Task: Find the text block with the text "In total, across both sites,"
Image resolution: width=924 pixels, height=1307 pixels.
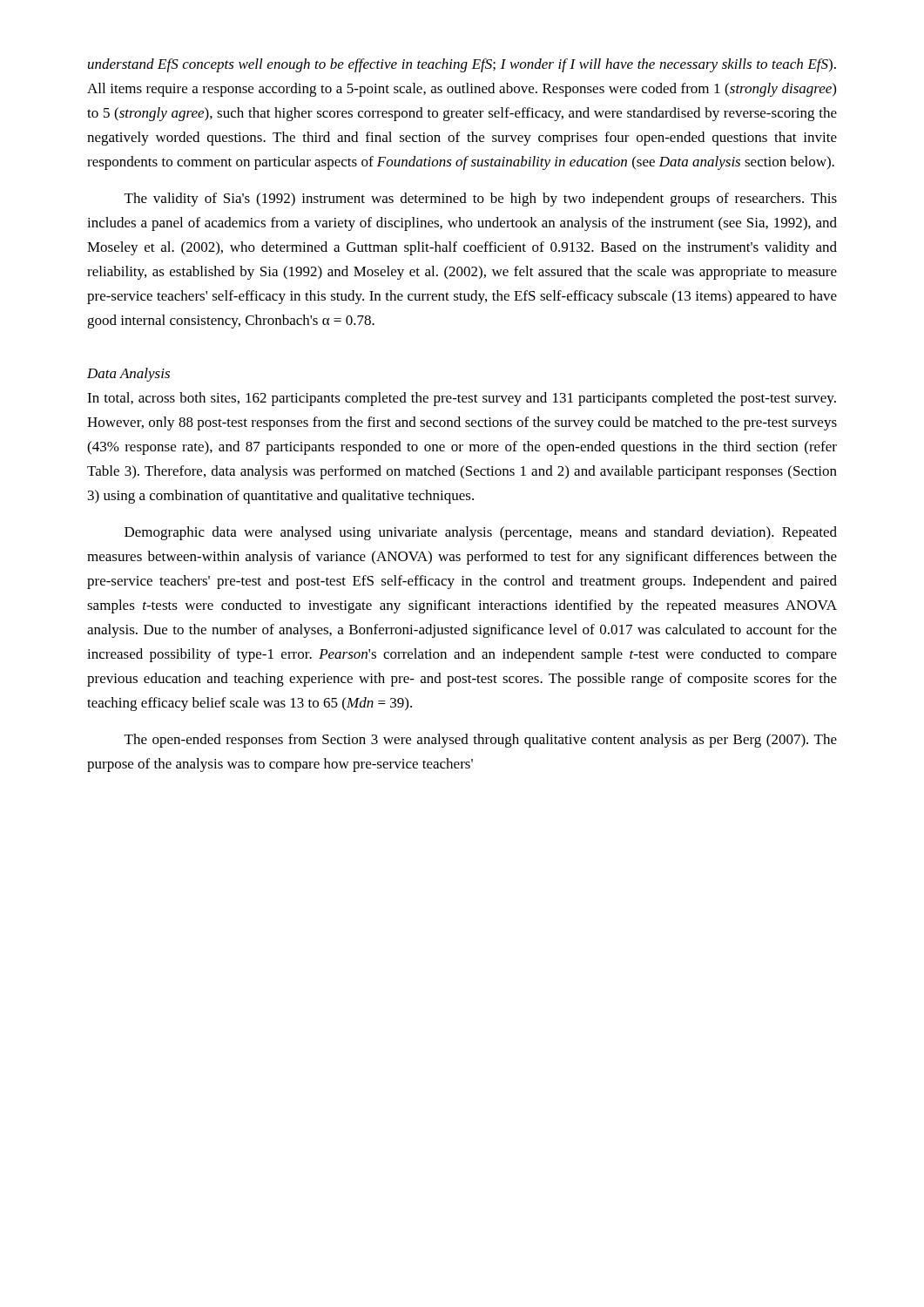Action: pos(462,447)
